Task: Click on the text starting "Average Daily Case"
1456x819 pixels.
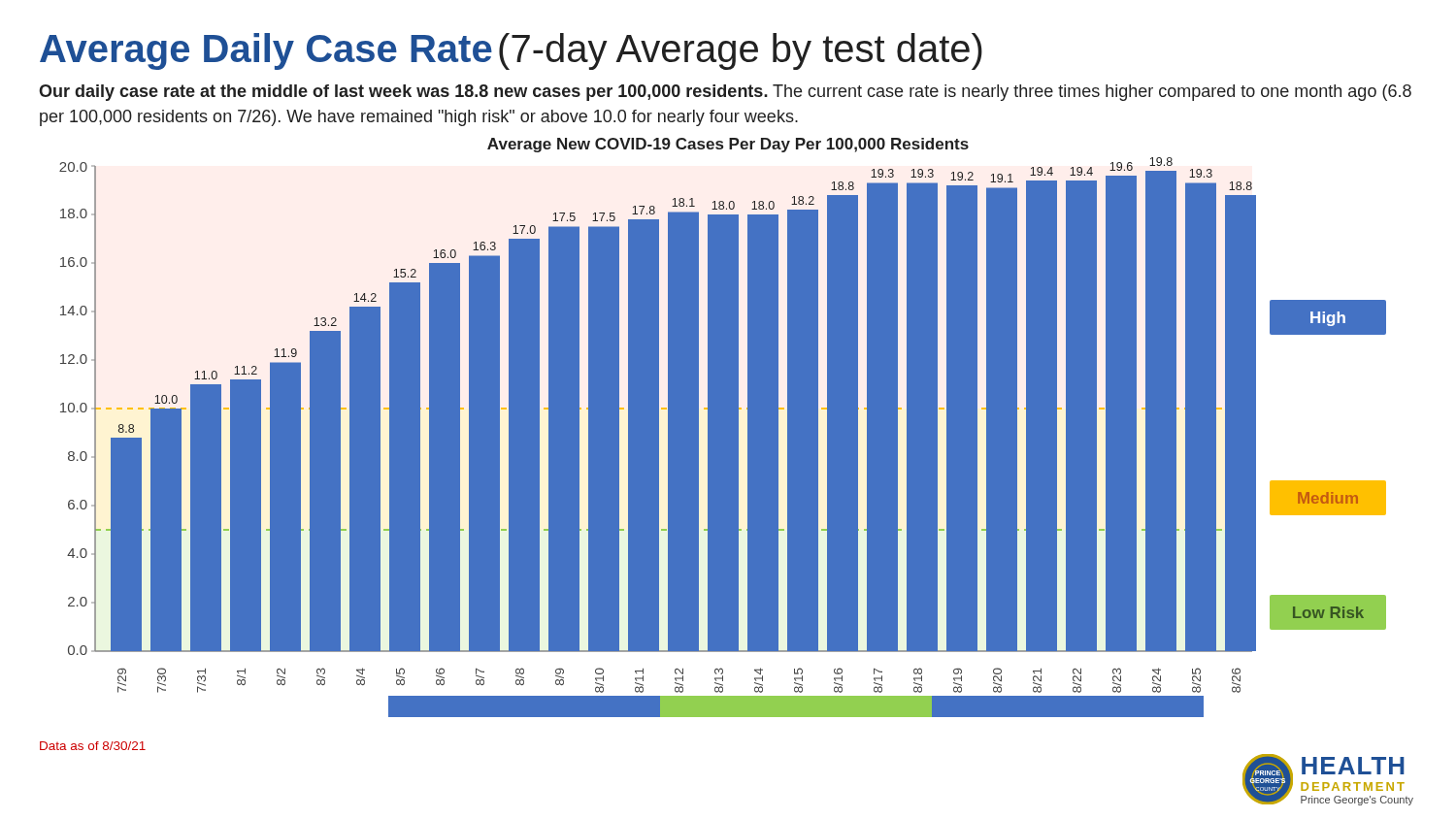Action: [x=511, y=49]
